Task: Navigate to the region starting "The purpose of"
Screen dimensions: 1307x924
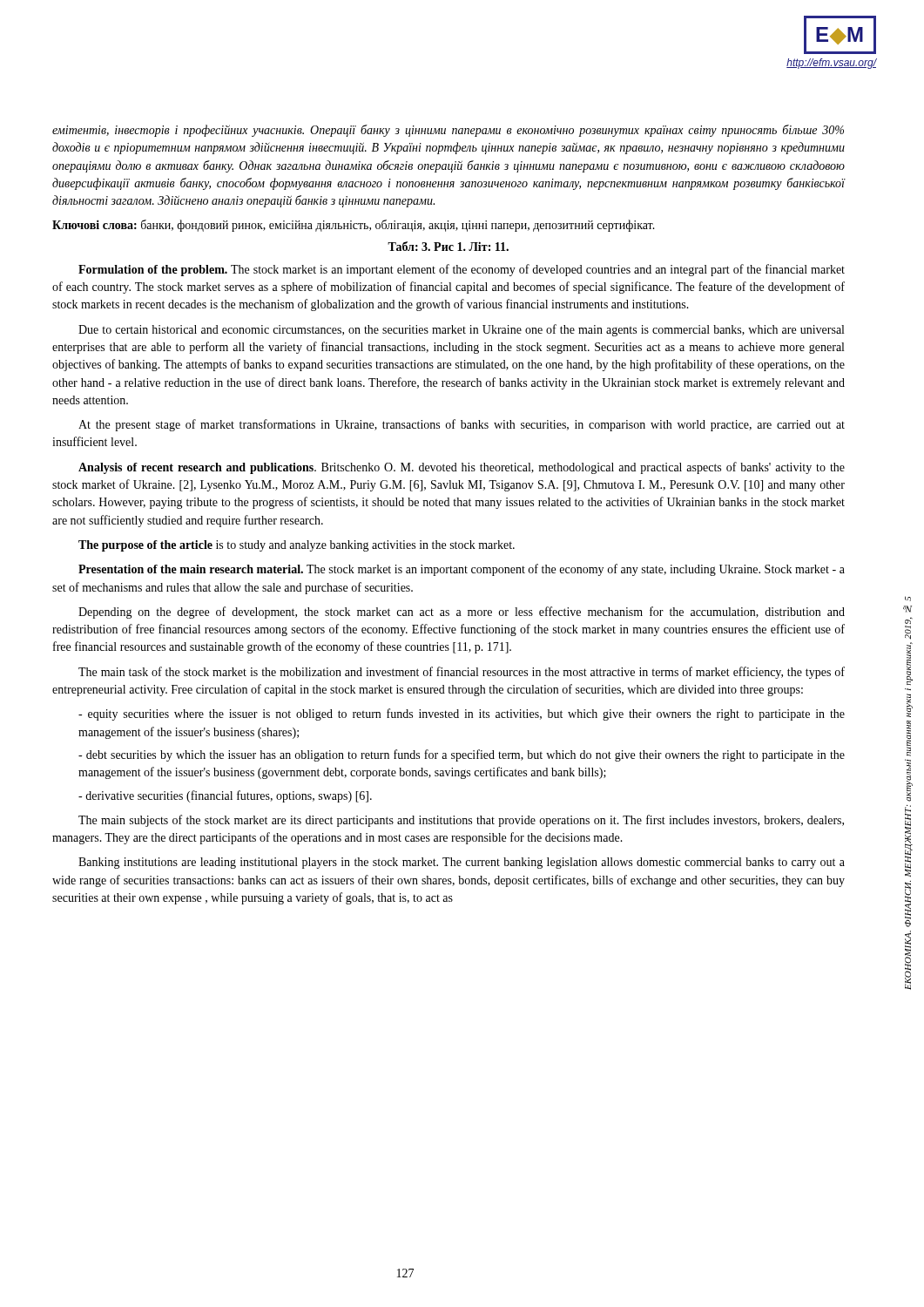Action: (297, 545)
